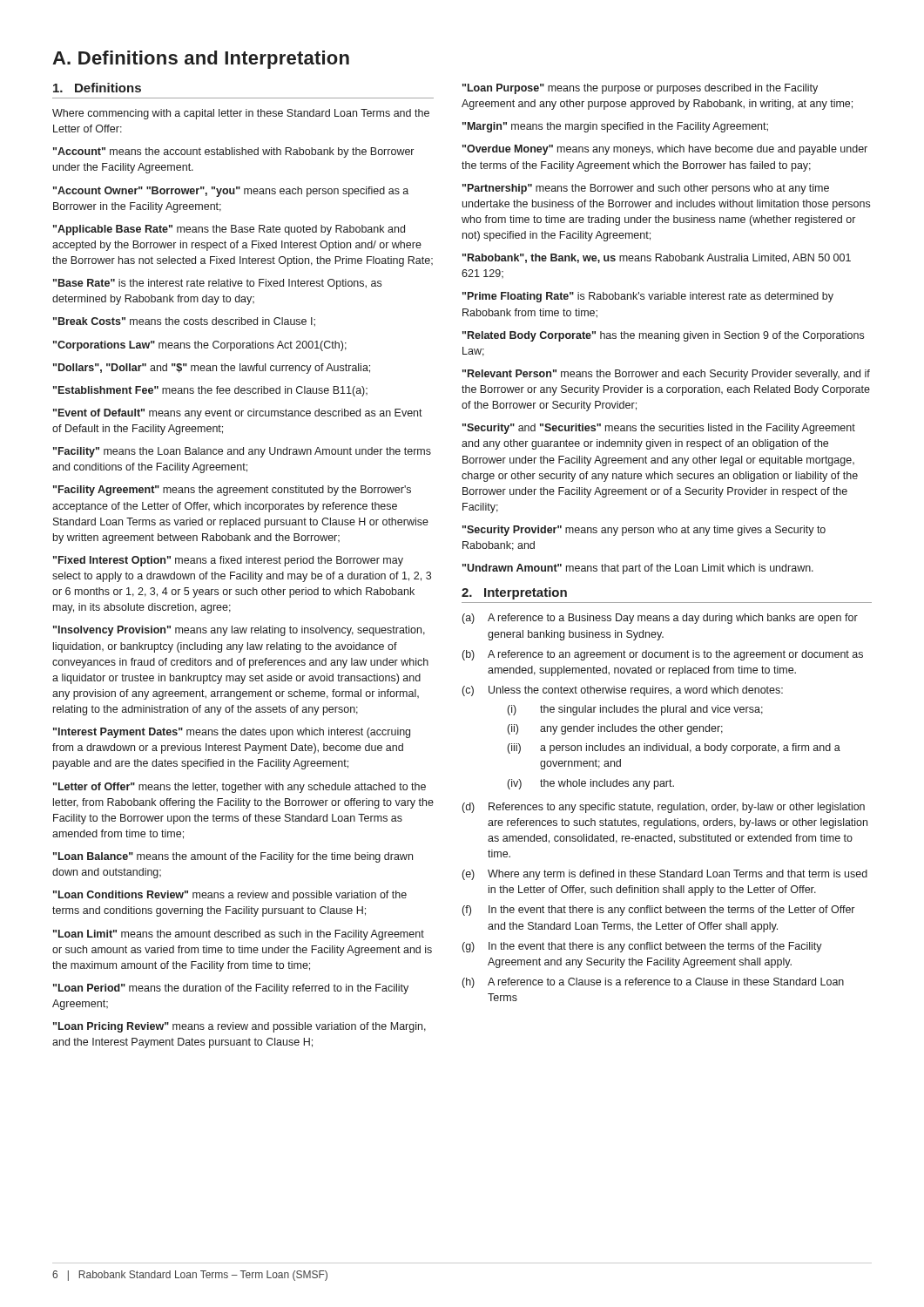Image resolution: width=924 pixels, height=1307 pixels.
Task: Point to the block beginning ""Letter of Offer" means the letter, together"
Action: point(243,810)
